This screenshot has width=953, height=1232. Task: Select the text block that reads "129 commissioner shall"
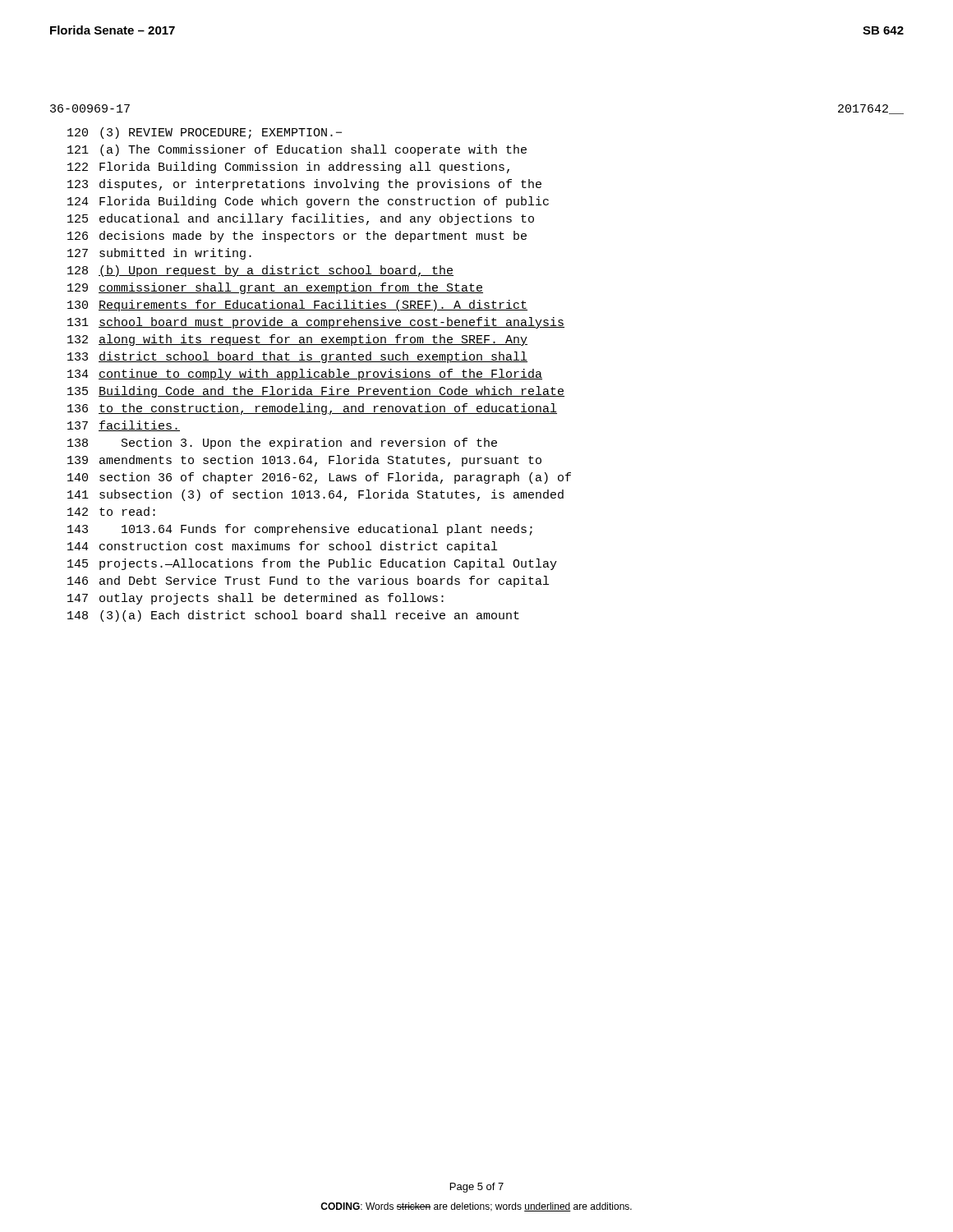pos(476,290)
